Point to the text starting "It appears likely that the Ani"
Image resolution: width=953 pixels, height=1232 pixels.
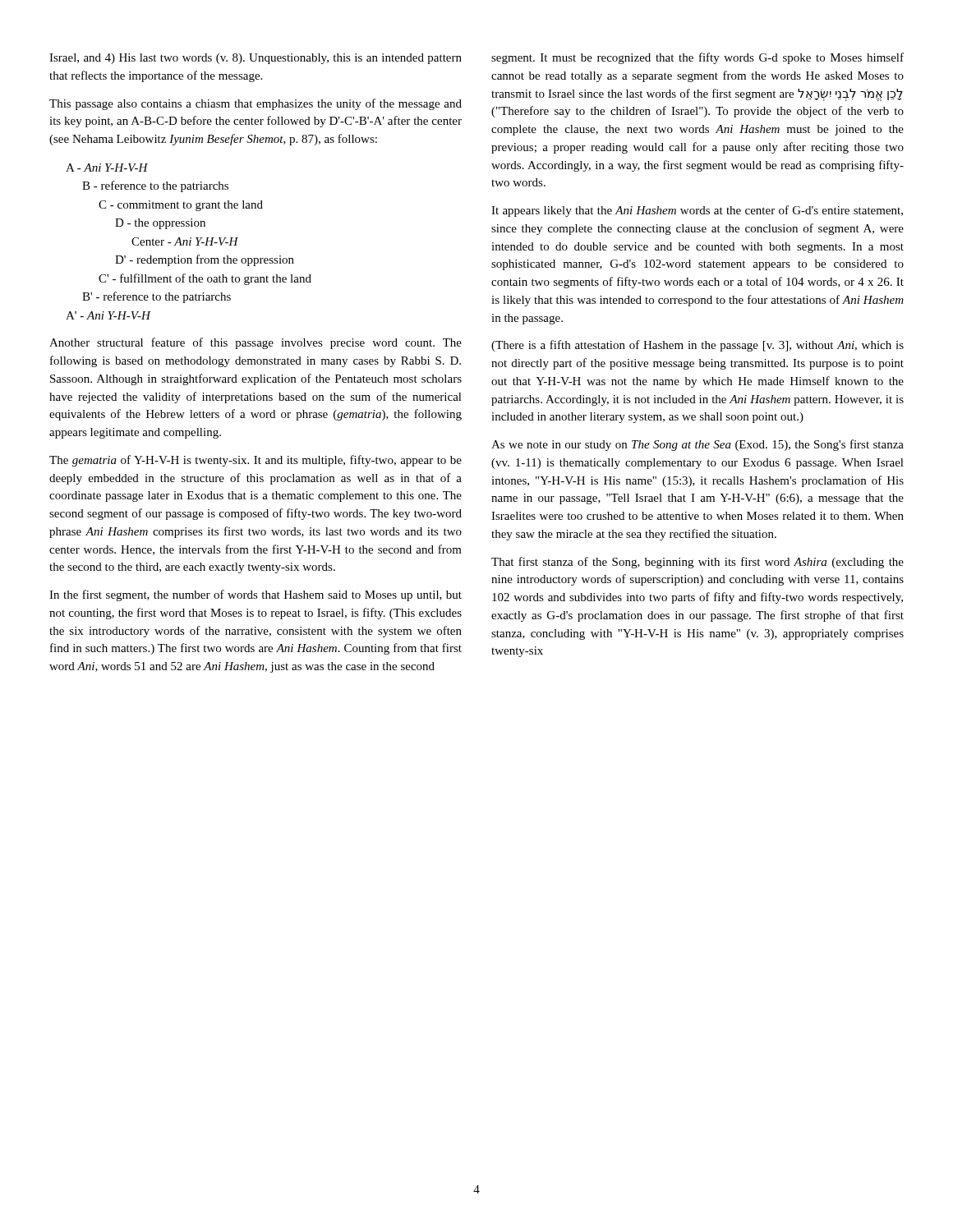(698, 265)
